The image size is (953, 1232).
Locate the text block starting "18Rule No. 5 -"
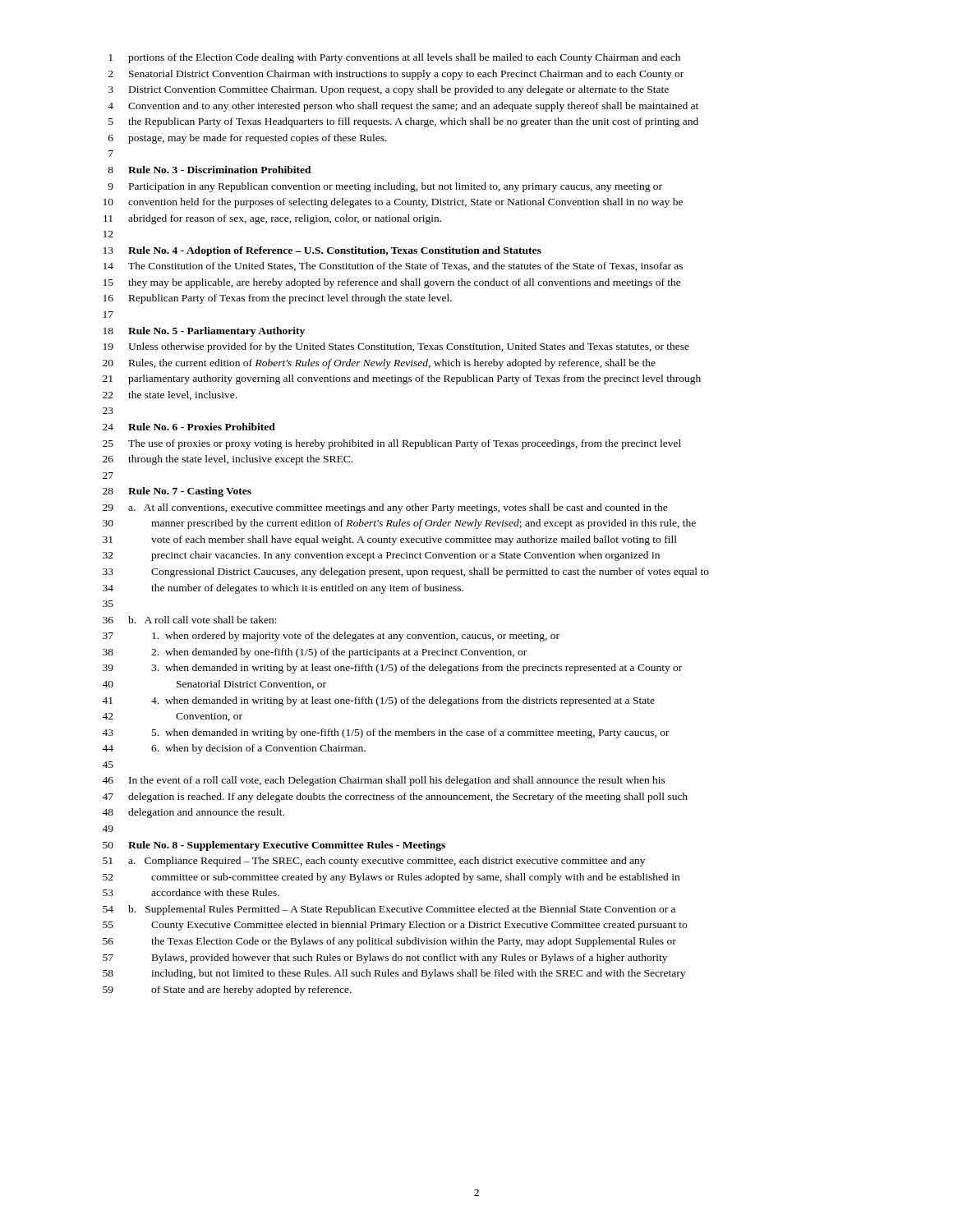(x=204, y=332)
